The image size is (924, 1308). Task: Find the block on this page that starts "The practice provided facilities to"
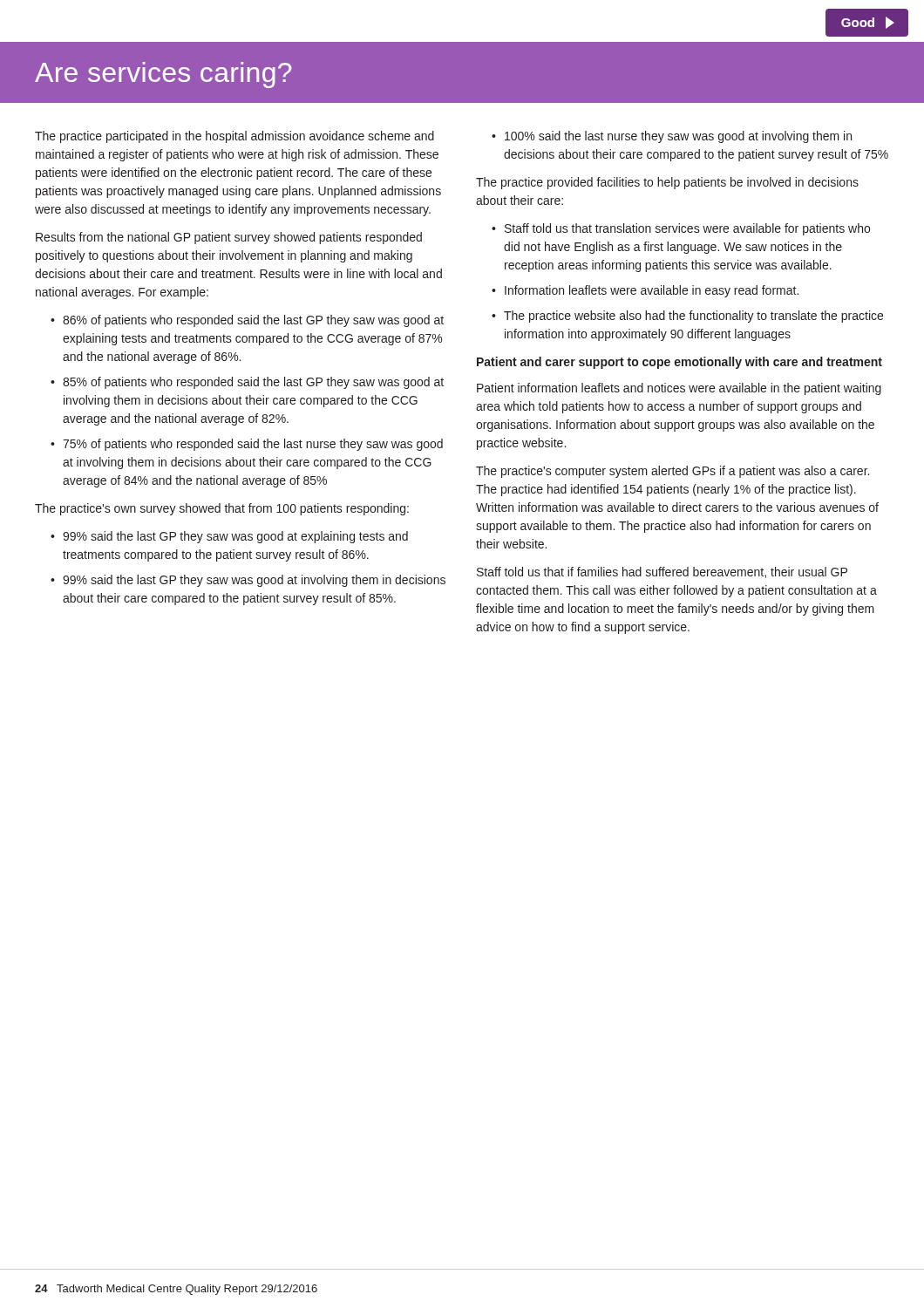pos(683,192)
